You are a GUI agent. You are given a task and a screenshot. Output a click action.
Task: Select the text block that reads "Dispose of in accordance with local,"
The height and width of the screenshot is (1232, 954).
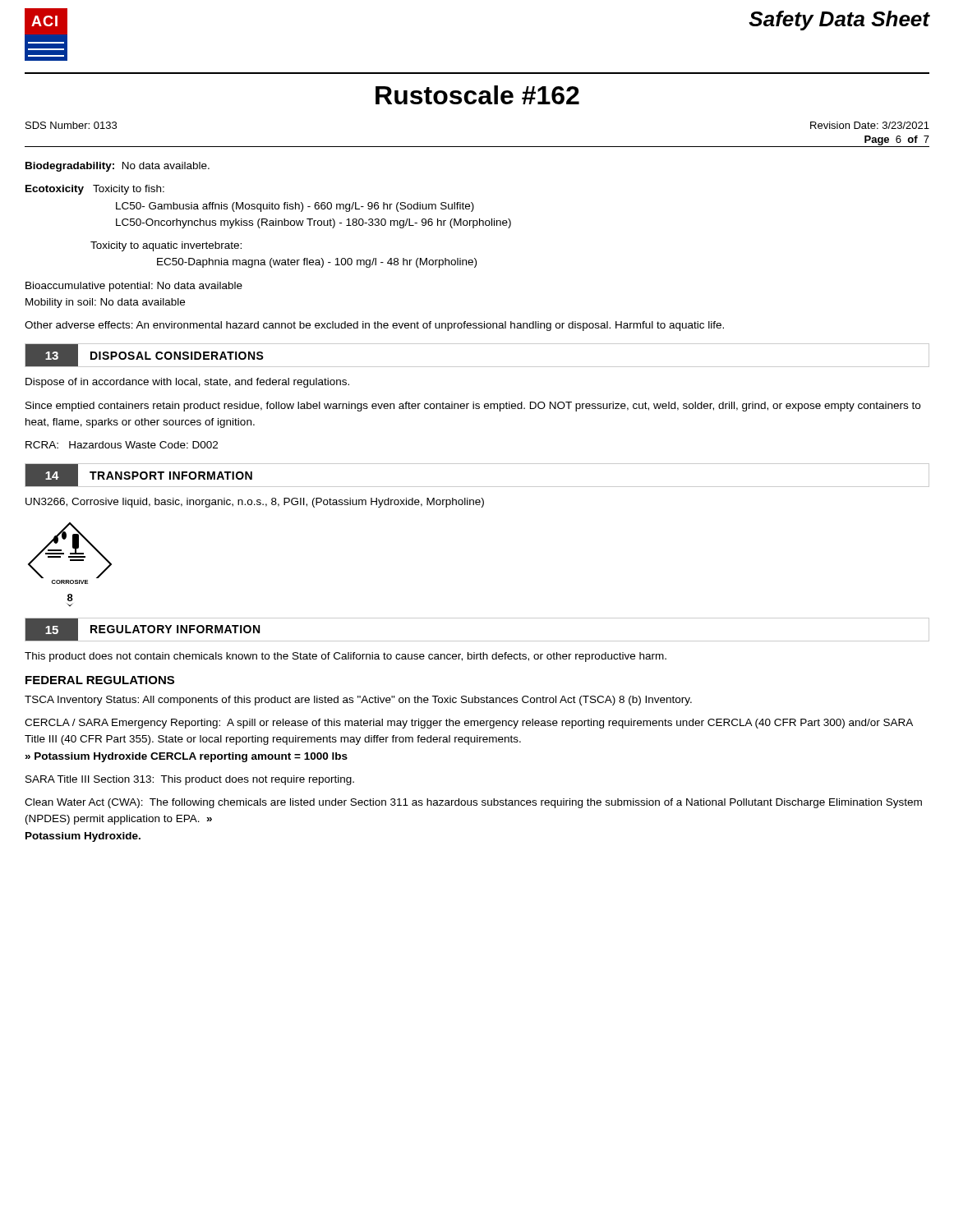[187, 382]
